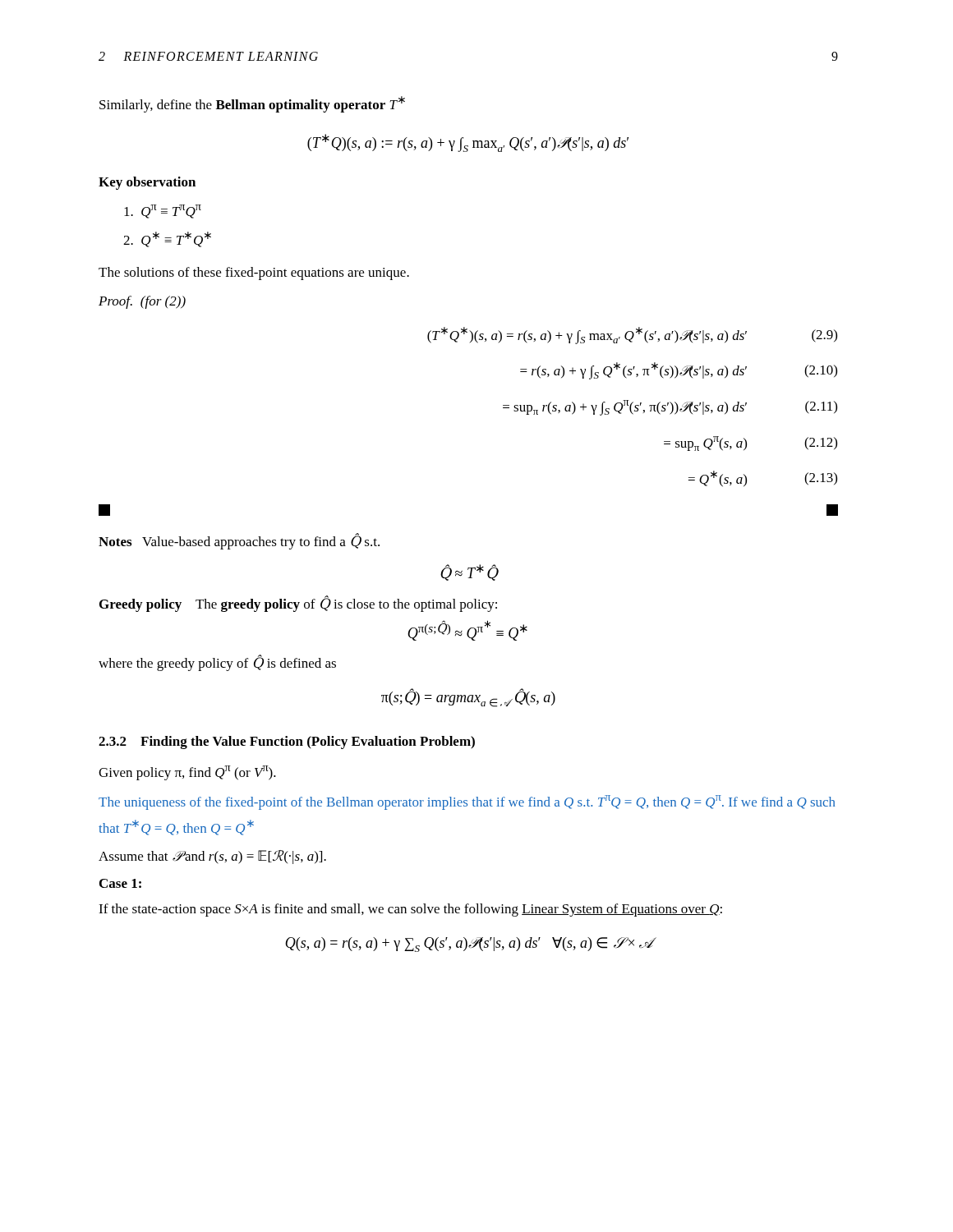Image resolution: width=953 pixels, height=1232 pixels.
Task: Select the block starting "Qπ ≡ TπQπ"
Action: click(x=162, y=209)
